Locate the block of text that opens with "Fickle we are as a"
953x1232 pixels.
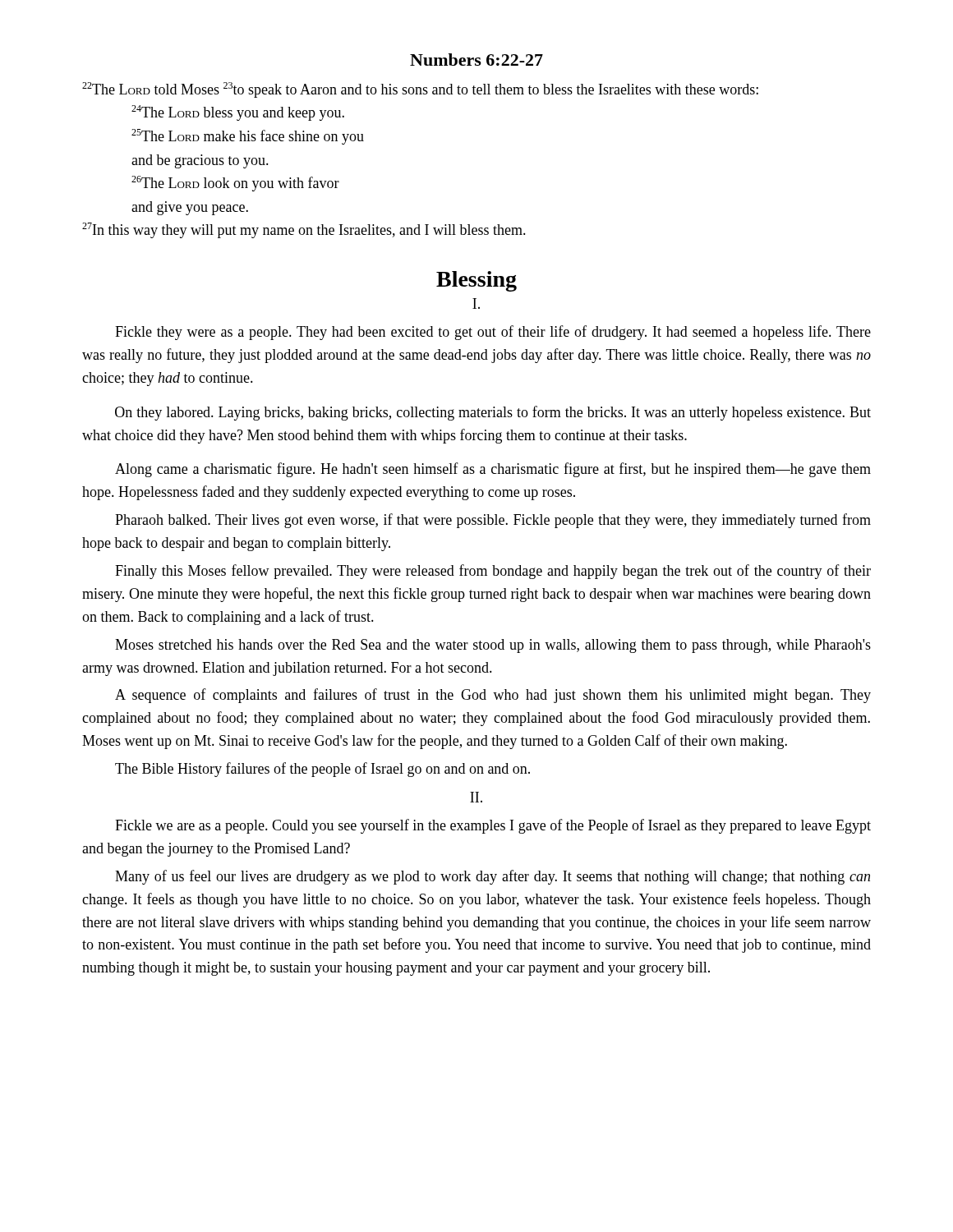tap(476, 897)
